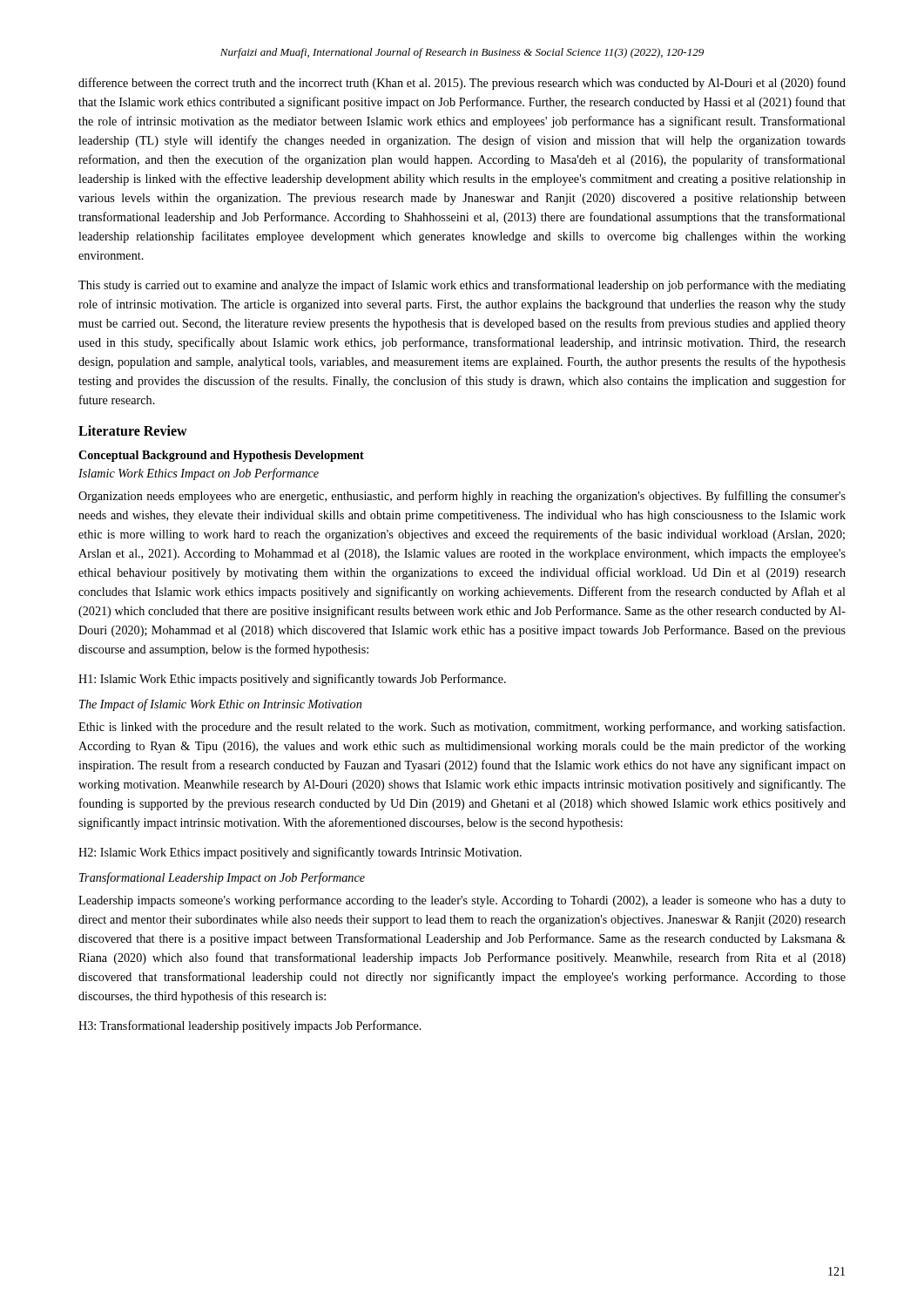Viewport: 924px width, 1307px height.
Task: Click on the element starting "This study is carried out to examine and"
Action: tap(462, 342)
